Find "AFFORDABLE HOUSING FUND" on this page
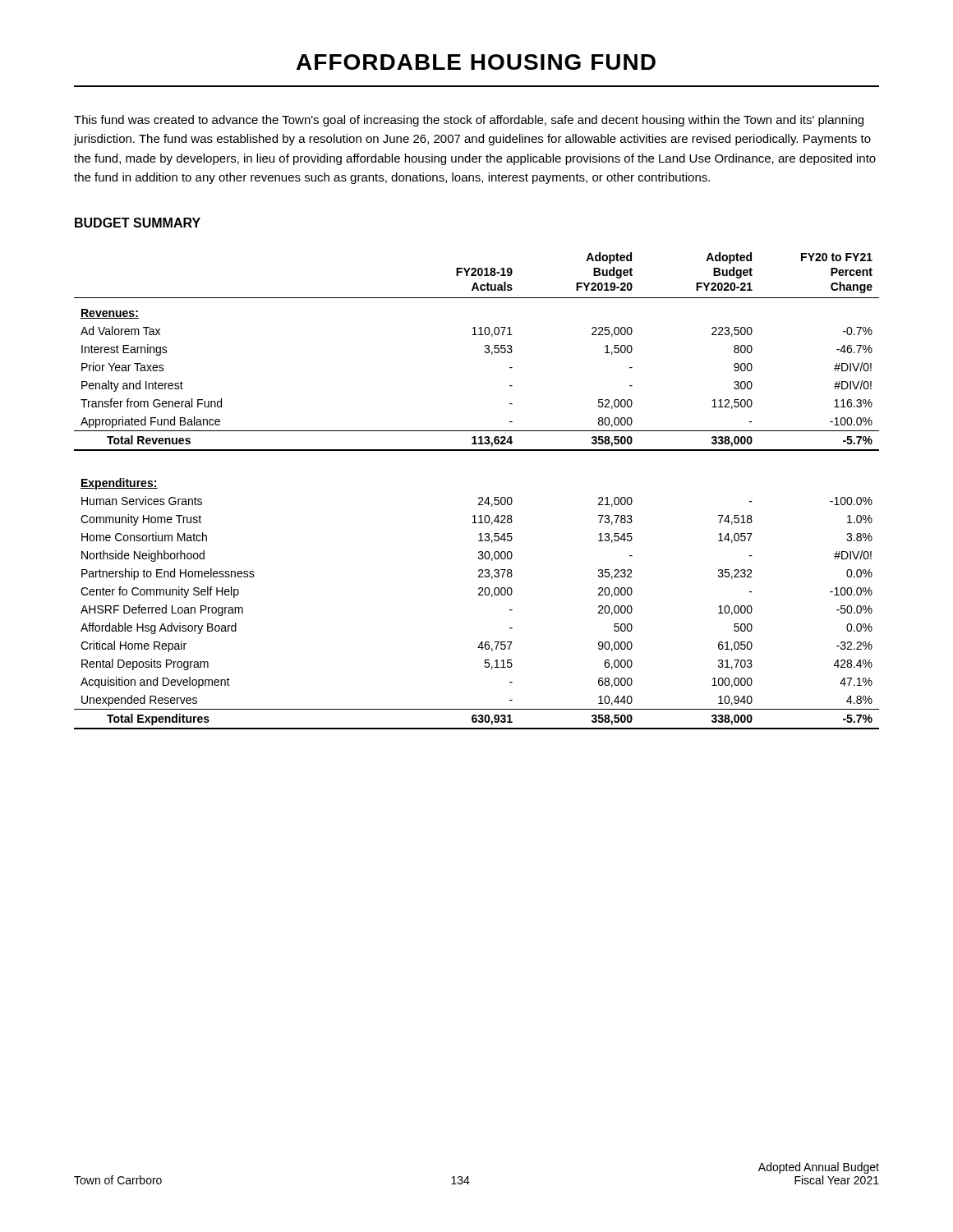The width and height of the screenshot is (953, 1232). [x=476, y=62]
